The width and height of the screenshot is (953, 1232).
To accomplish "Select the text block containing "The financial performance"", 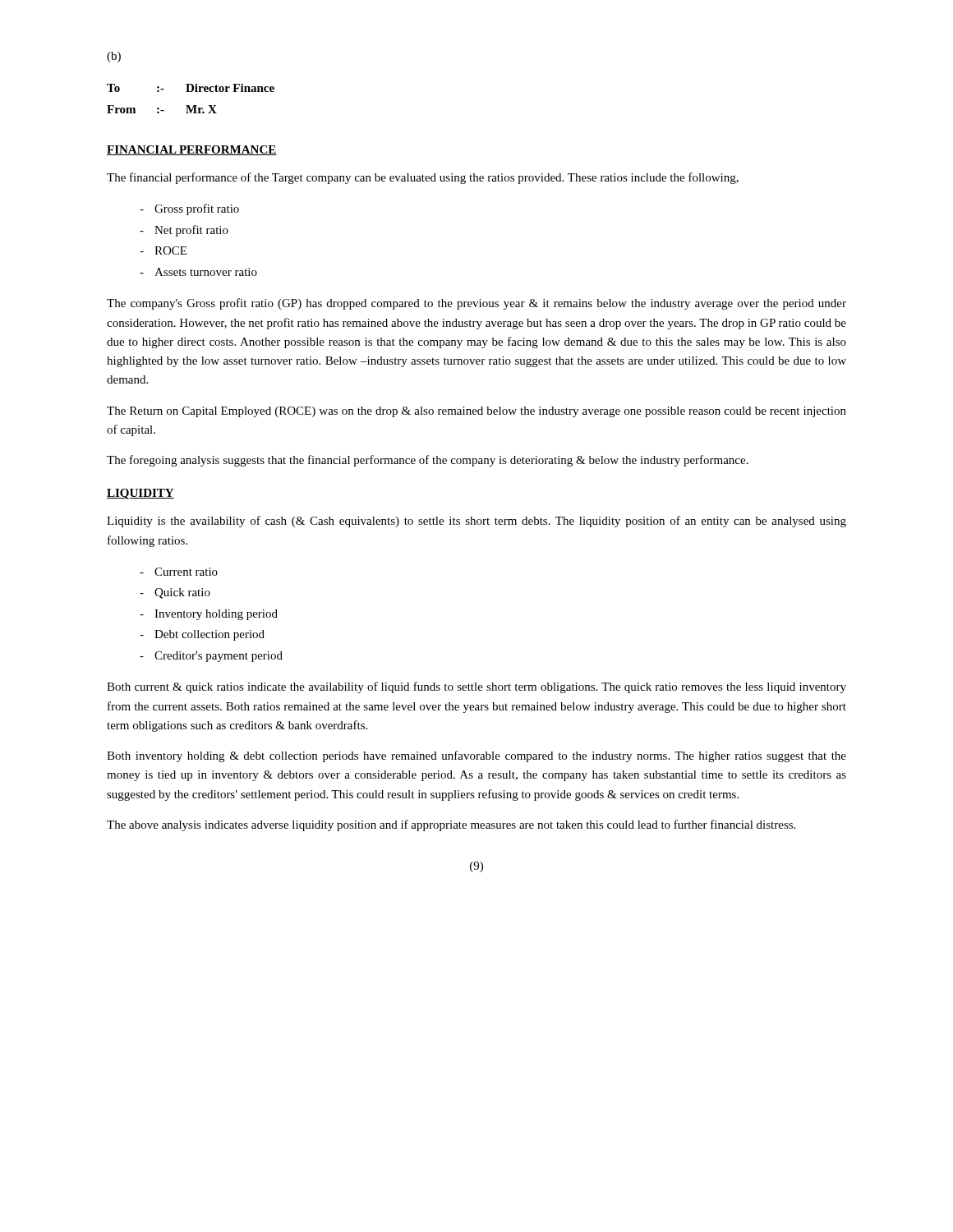I will click(476, 178).
